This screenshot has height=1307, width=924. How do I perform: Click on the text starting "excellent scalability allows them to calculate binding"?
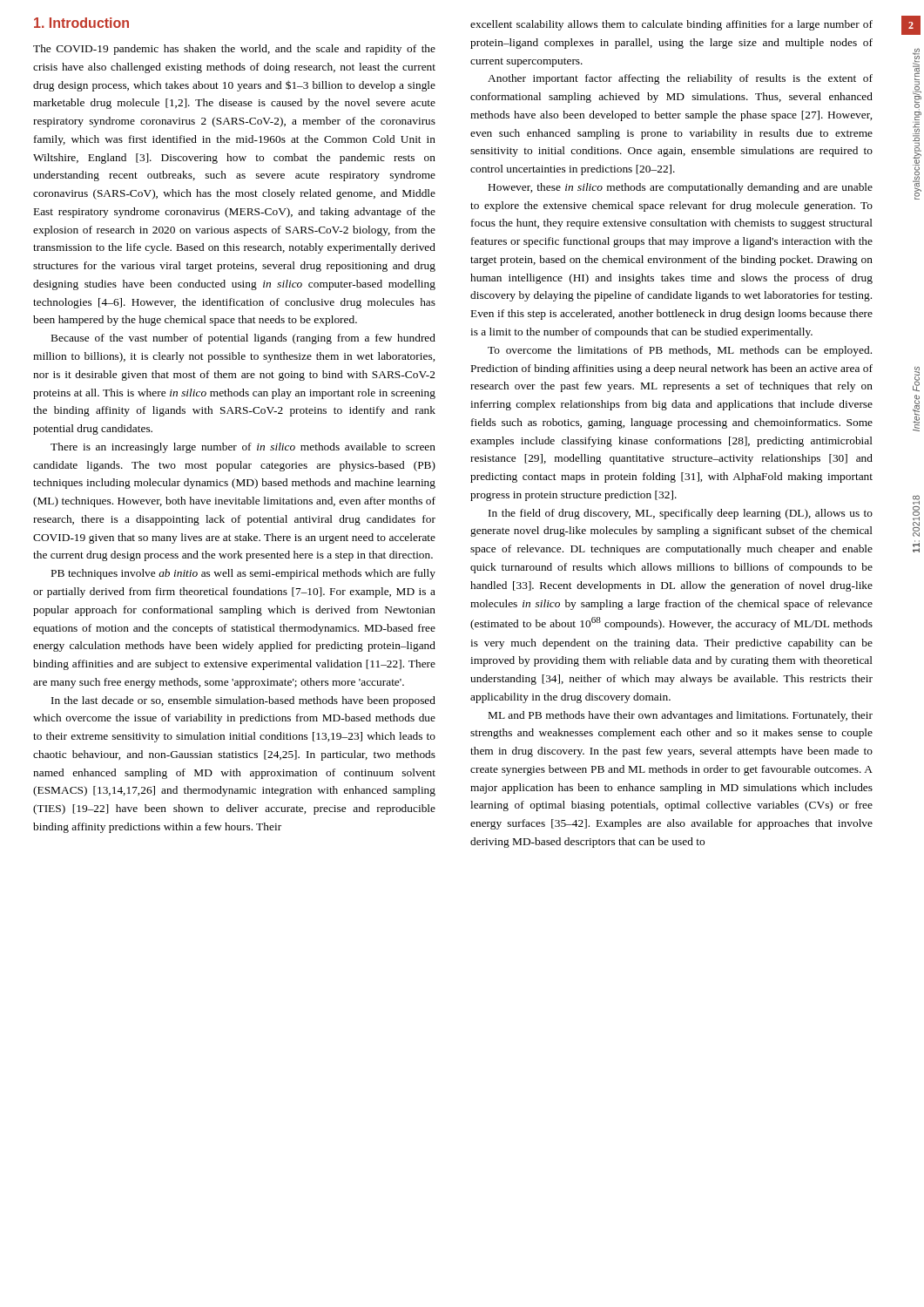click(x=671, y=433)
